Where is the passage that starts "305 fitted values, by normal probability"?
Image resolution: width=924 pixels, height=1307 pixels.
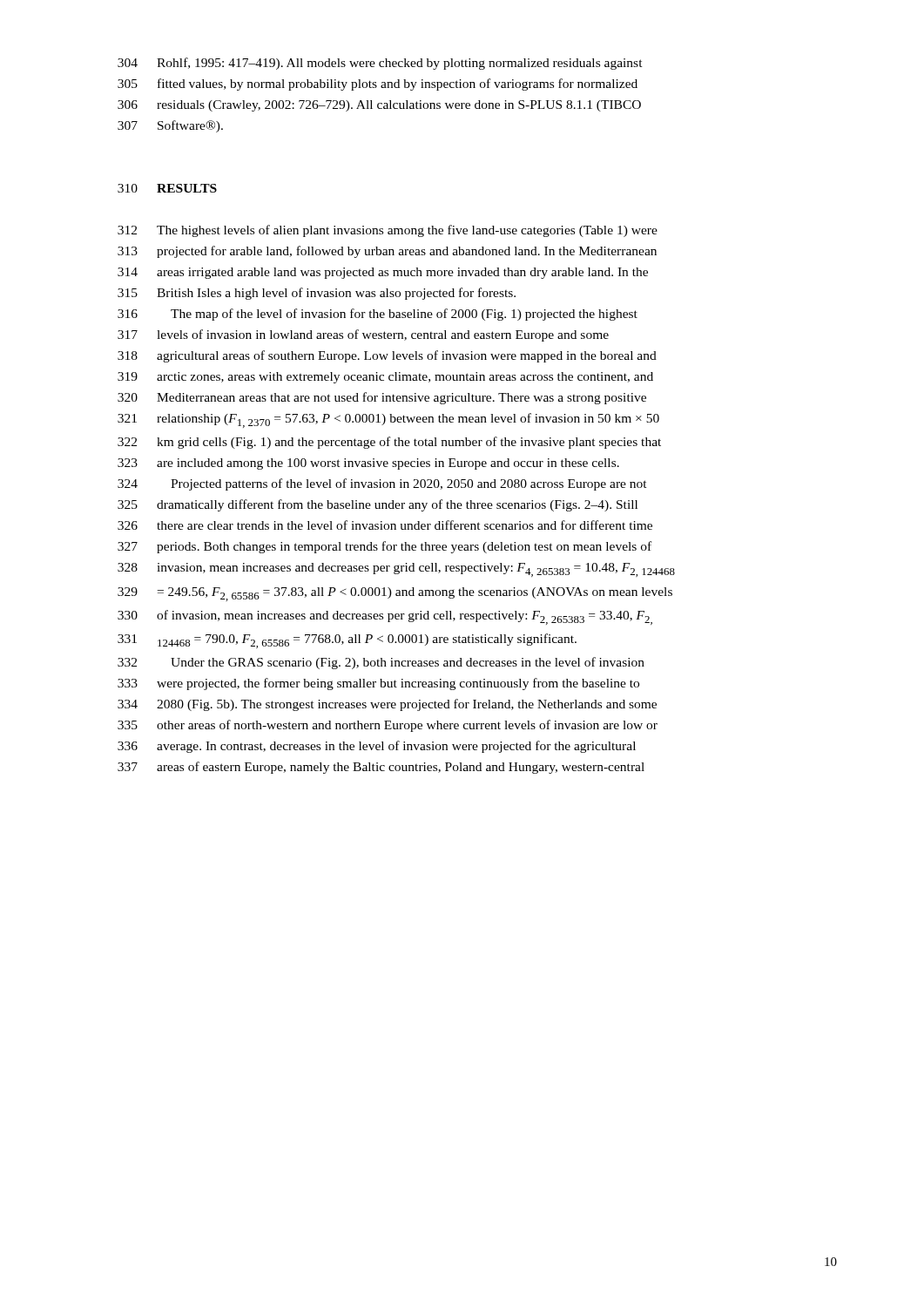(x=471, y=84)
